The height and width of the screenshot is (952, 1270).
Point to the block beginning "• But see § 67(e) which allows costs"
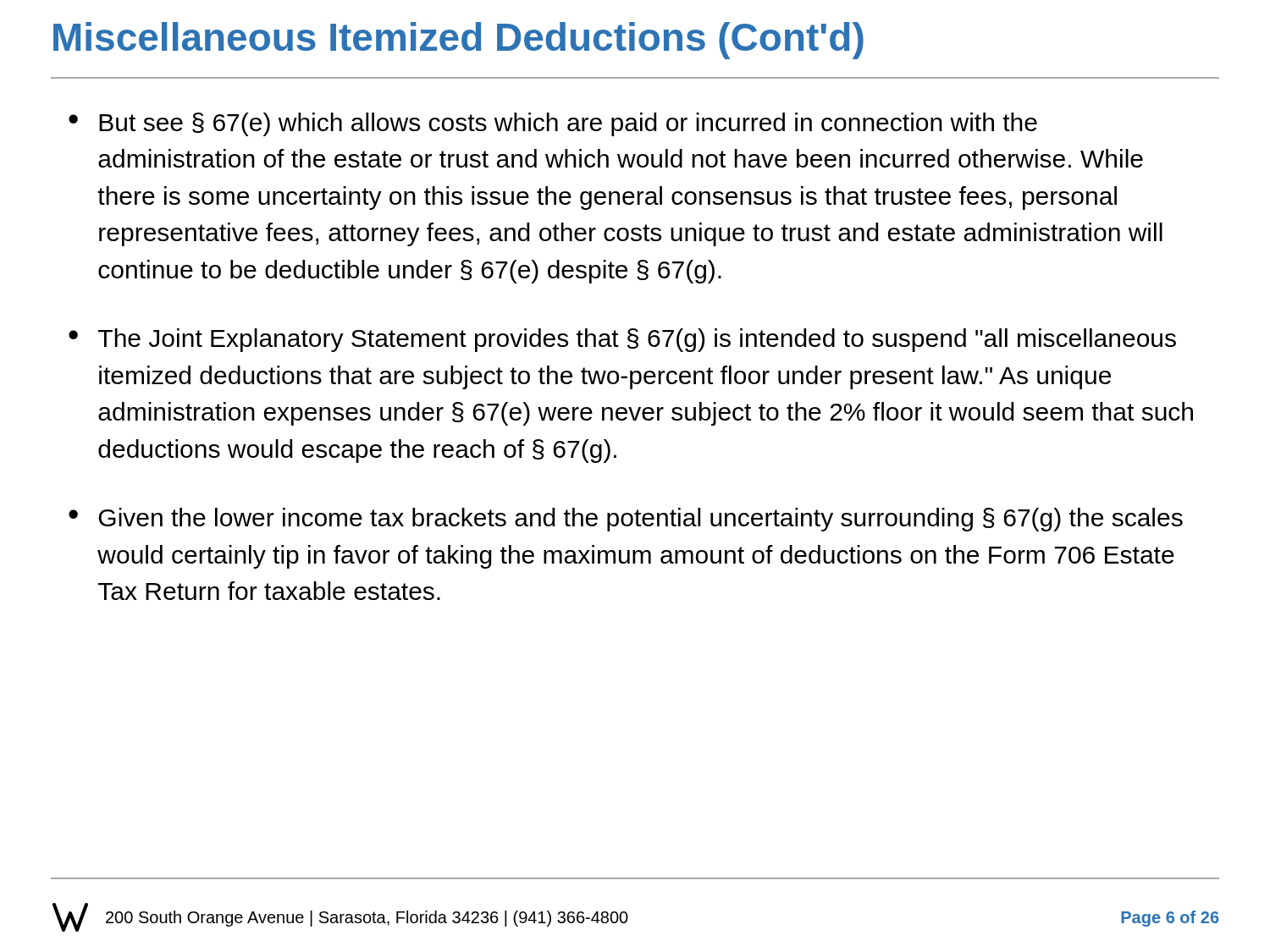tap(635, 196)
